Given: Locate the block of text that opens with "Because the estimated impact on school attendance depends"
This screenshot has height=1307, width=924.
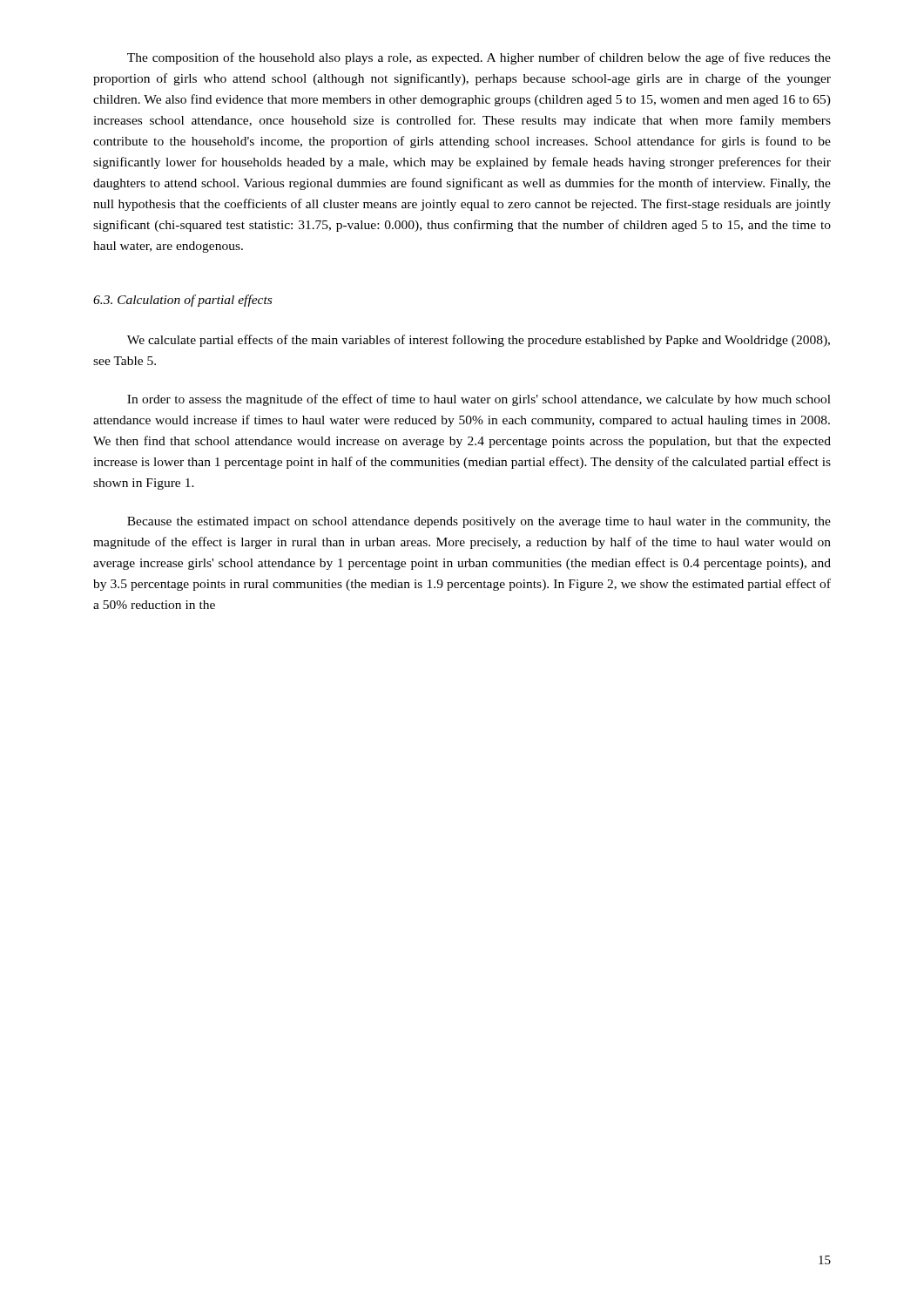Looking at the screenshot, I should click(462, 563).
